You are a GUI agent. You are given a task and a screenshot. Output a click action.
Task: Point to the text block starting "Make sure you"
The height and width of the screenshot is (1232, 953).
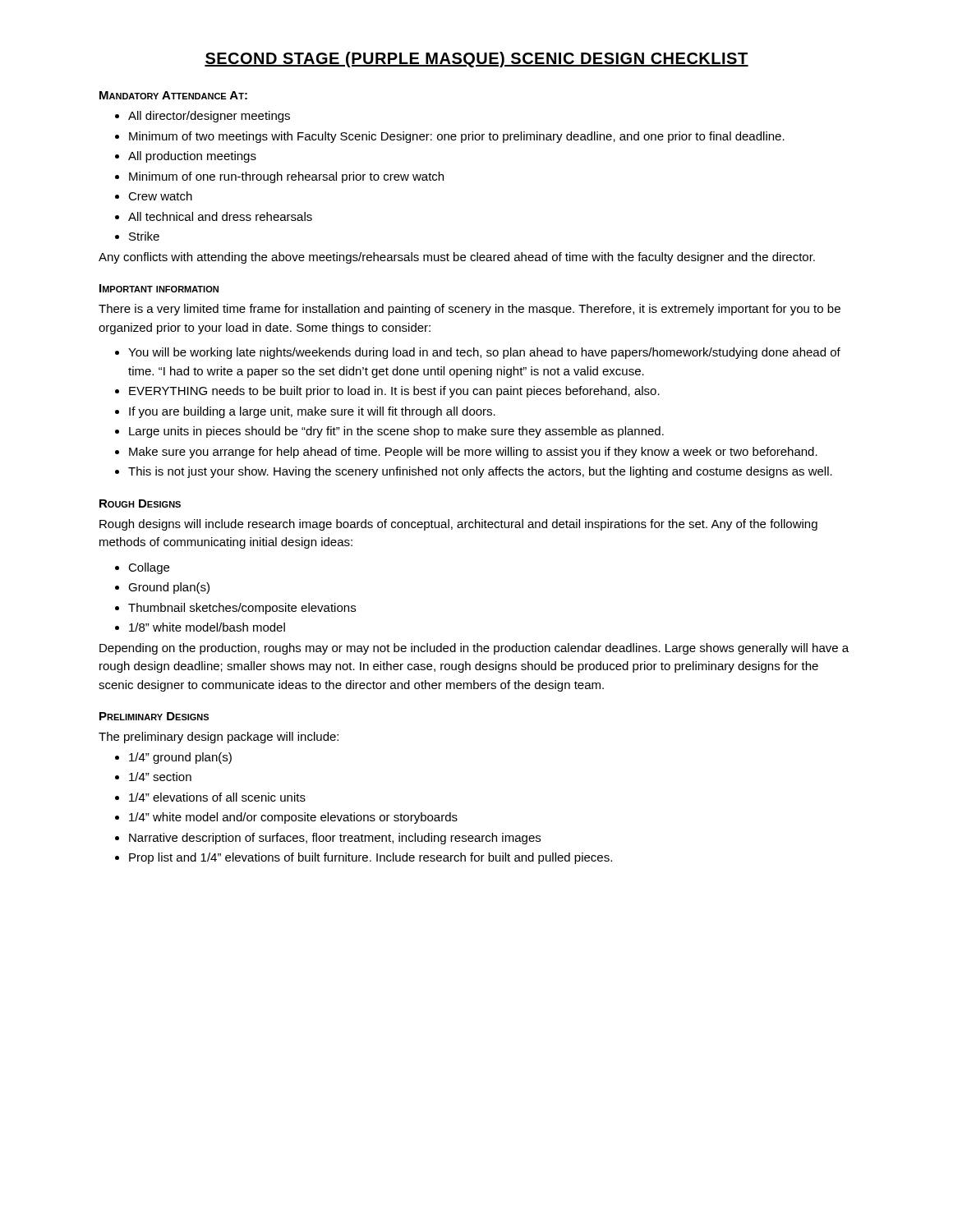[476, 452]
